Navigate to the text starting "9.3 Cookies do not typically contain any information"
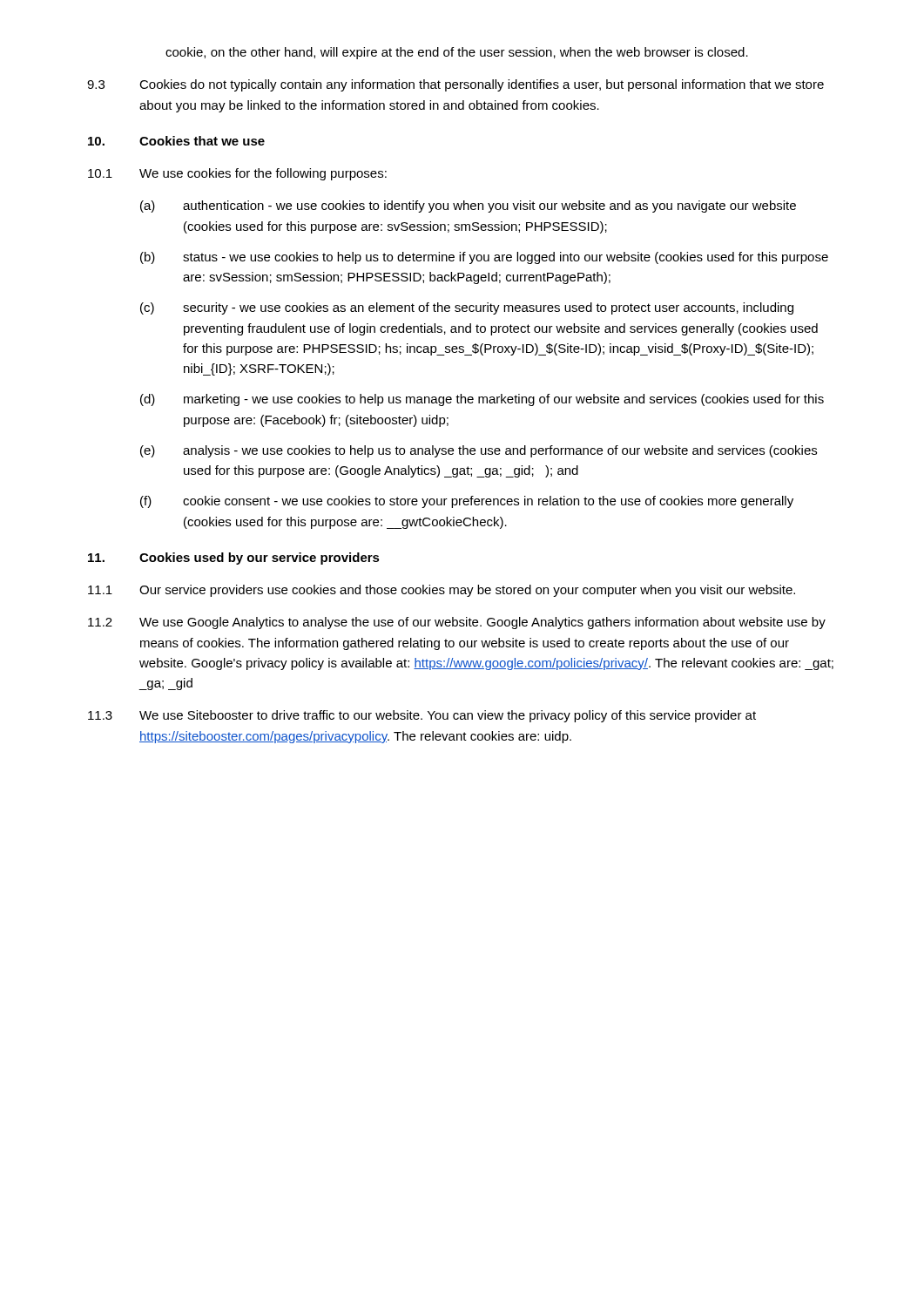924x1307 pixels. point(462,94)
